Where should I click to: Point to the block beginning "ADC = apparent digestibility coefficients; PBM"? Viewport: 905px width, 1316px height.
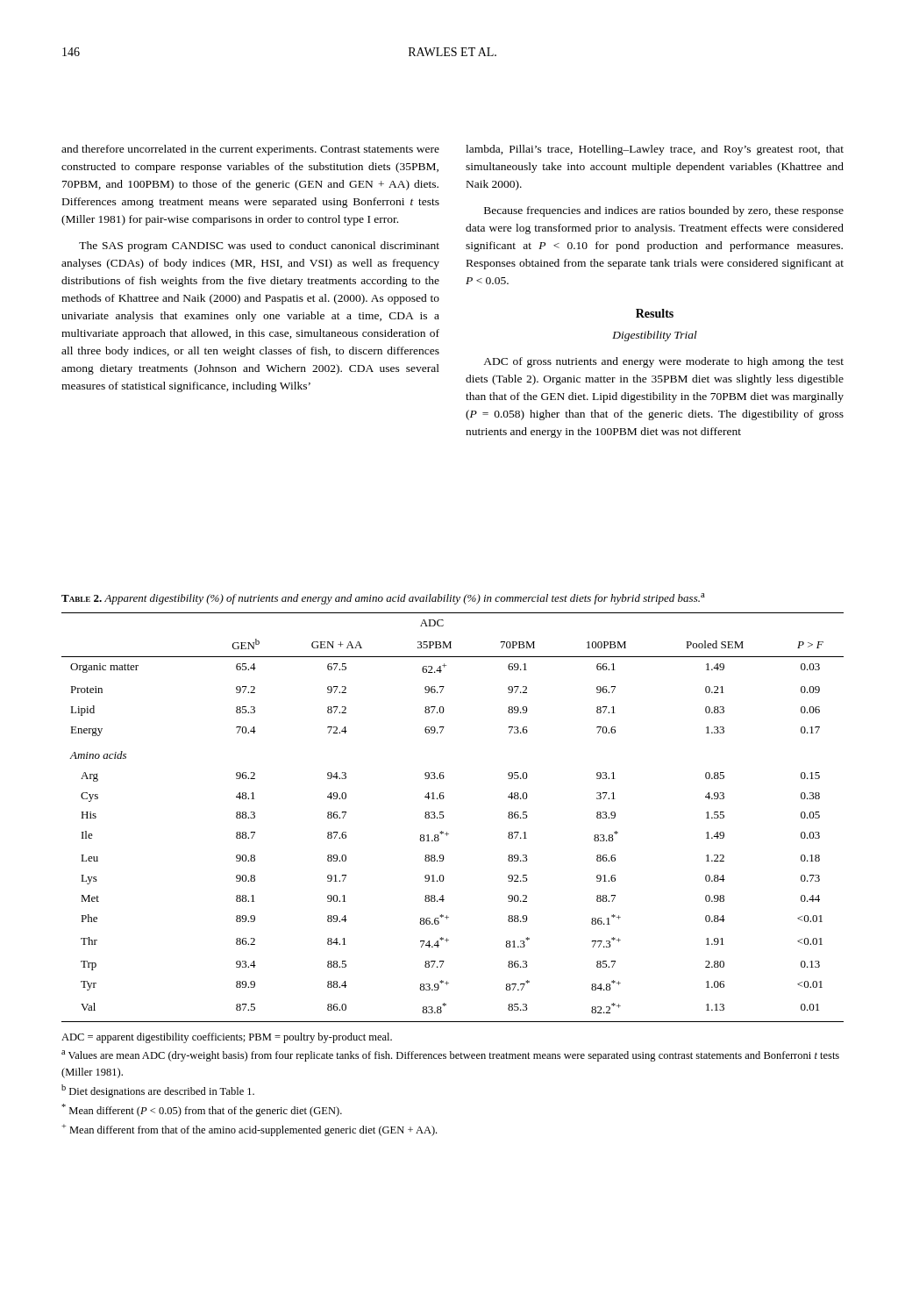click(x=227, y=1038)
